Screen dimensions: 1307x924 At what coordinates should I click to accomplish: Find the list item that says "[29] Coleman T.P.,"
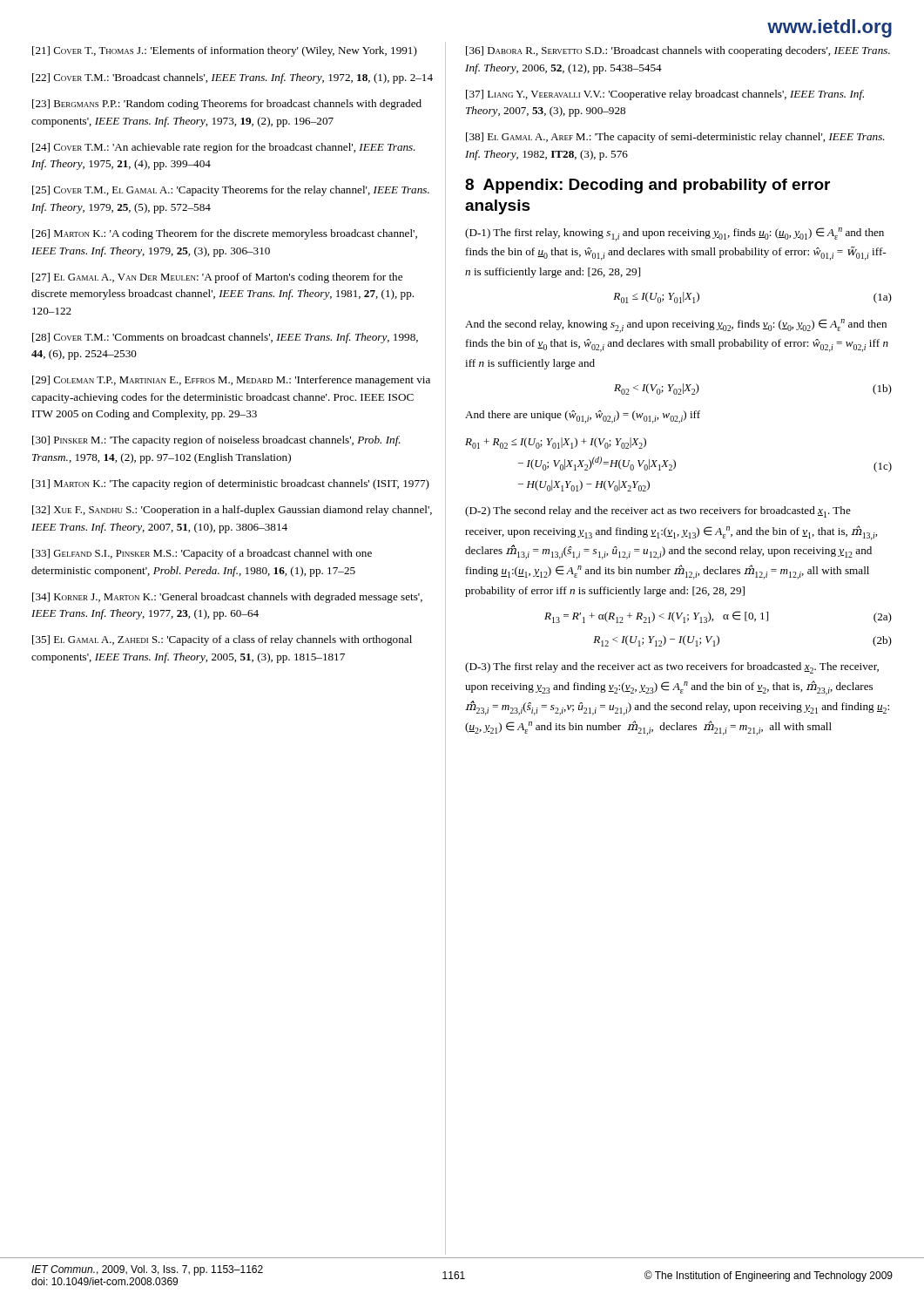pos(231,397)
